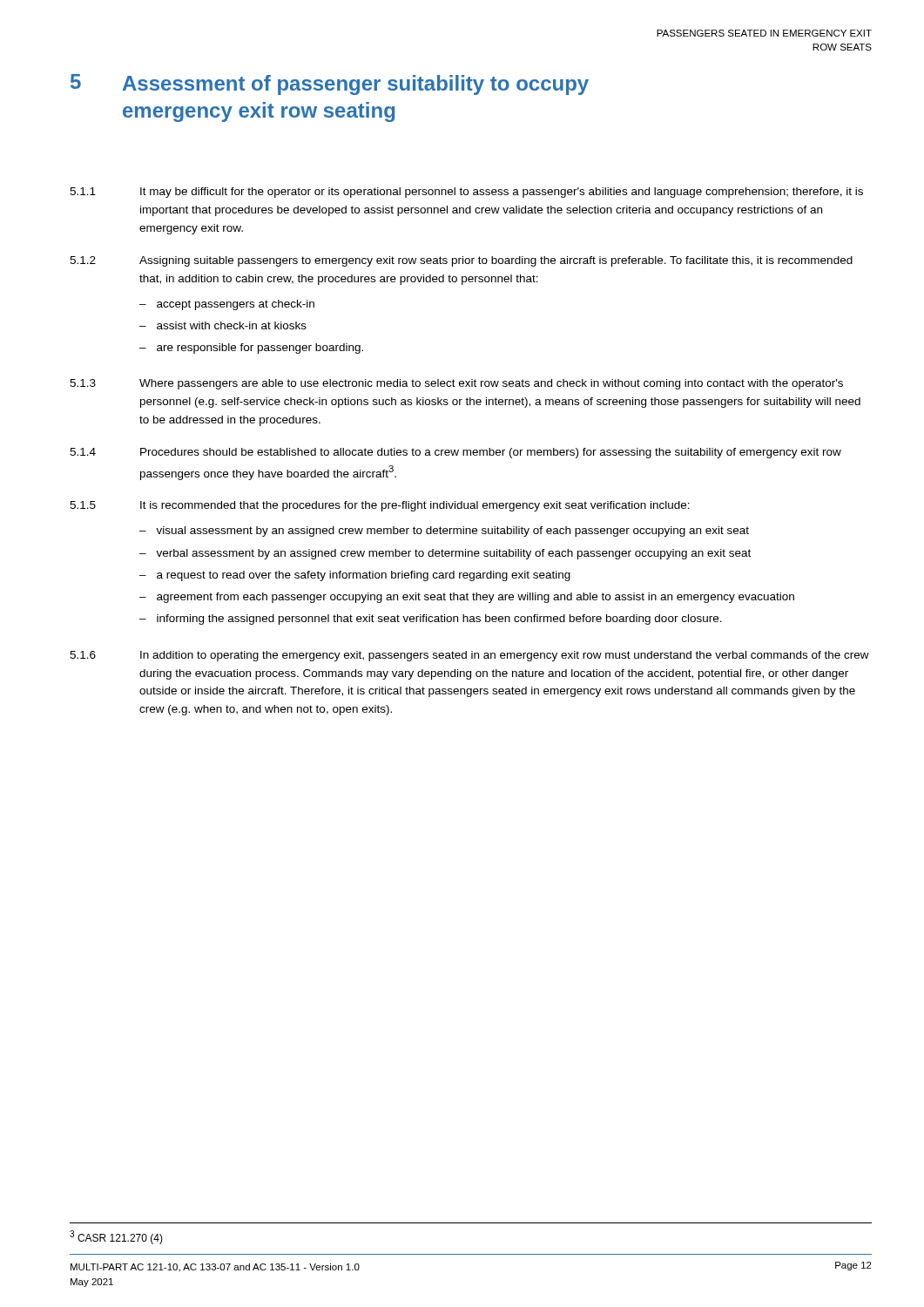Point to the block beginning "informing the assigned"
The height and width of the screenshot is (1307, 924).
(439, 619)
